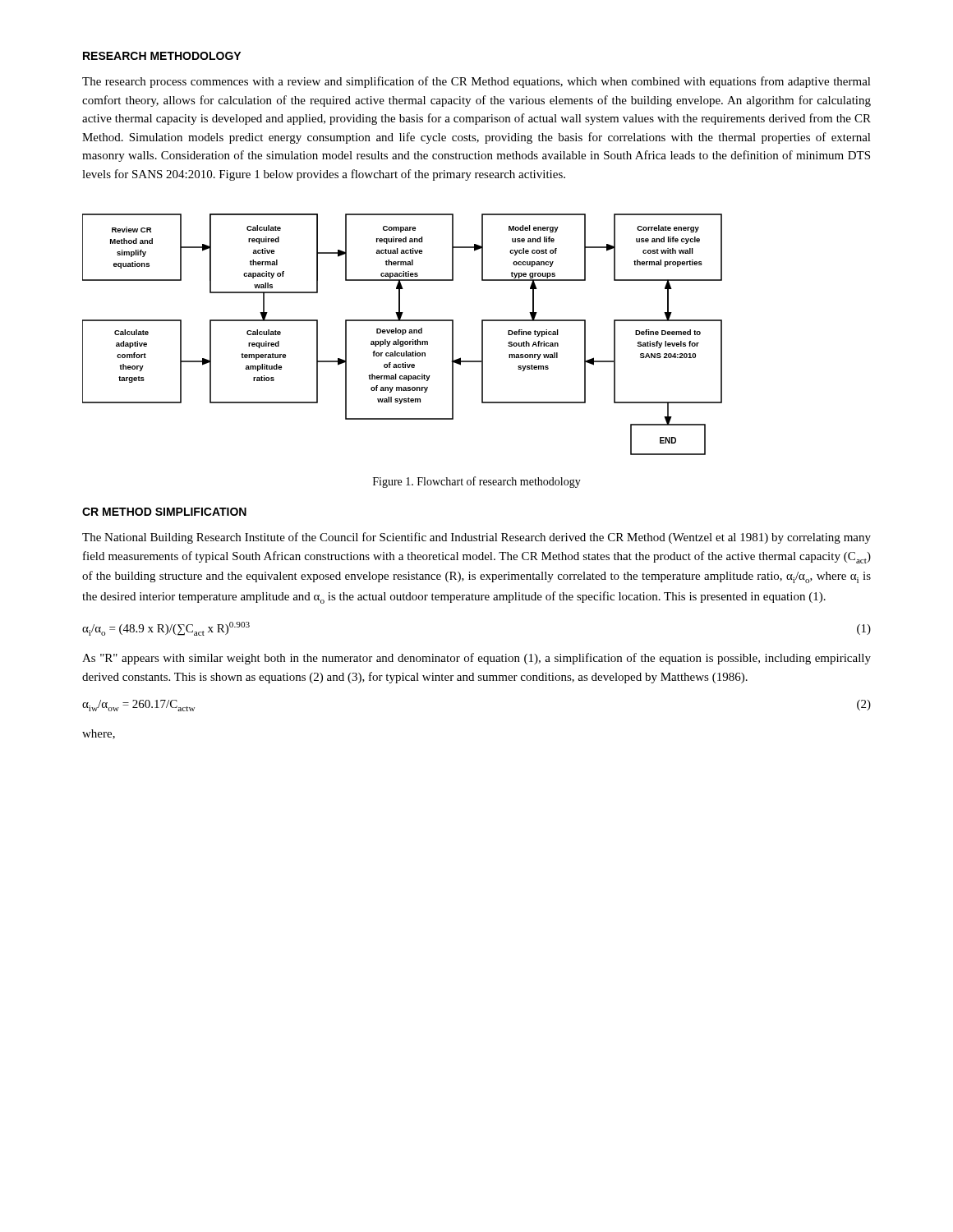This screenshot has height=1232, width=953.
Task: Find the block starting "CR METHOD SIMPLIFICATION"
Action: pos(164,512)
